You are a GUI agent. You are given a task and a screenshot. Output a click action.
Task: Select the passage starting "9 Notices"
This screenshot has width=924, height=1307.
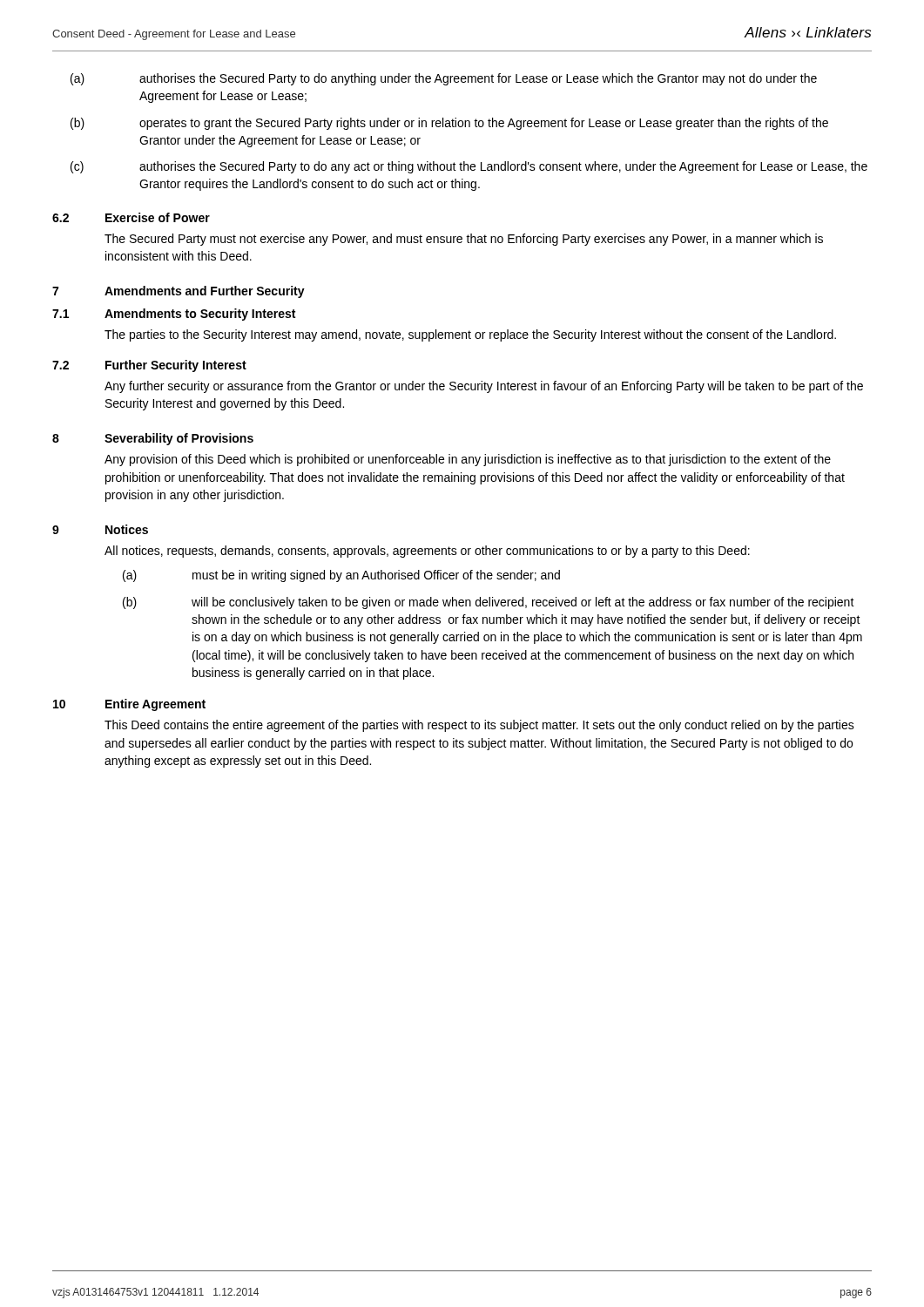(100, 530)
